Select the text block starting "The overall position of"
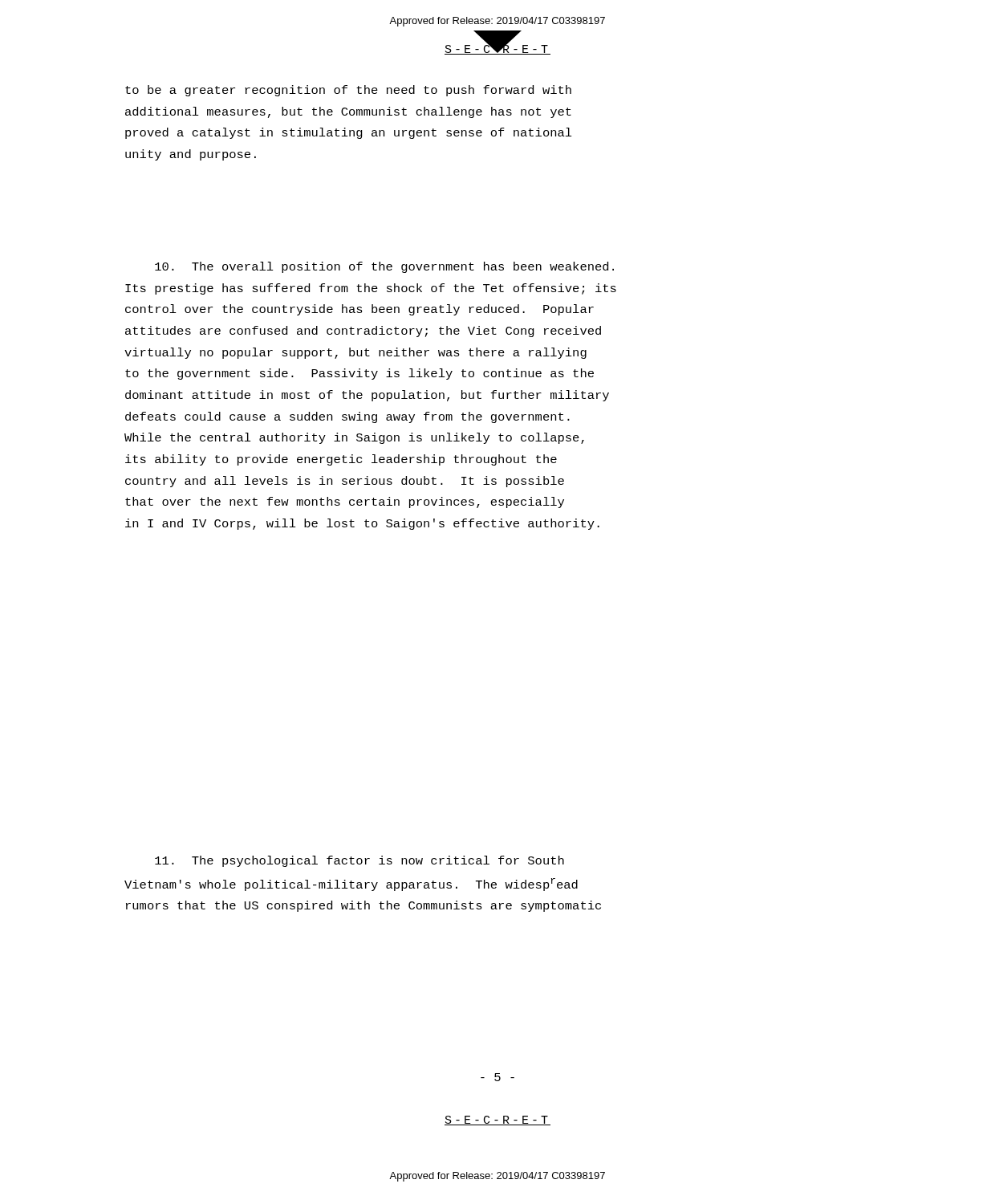The height and width of the screenshot is (1204, 995). (x=371, y=396)
